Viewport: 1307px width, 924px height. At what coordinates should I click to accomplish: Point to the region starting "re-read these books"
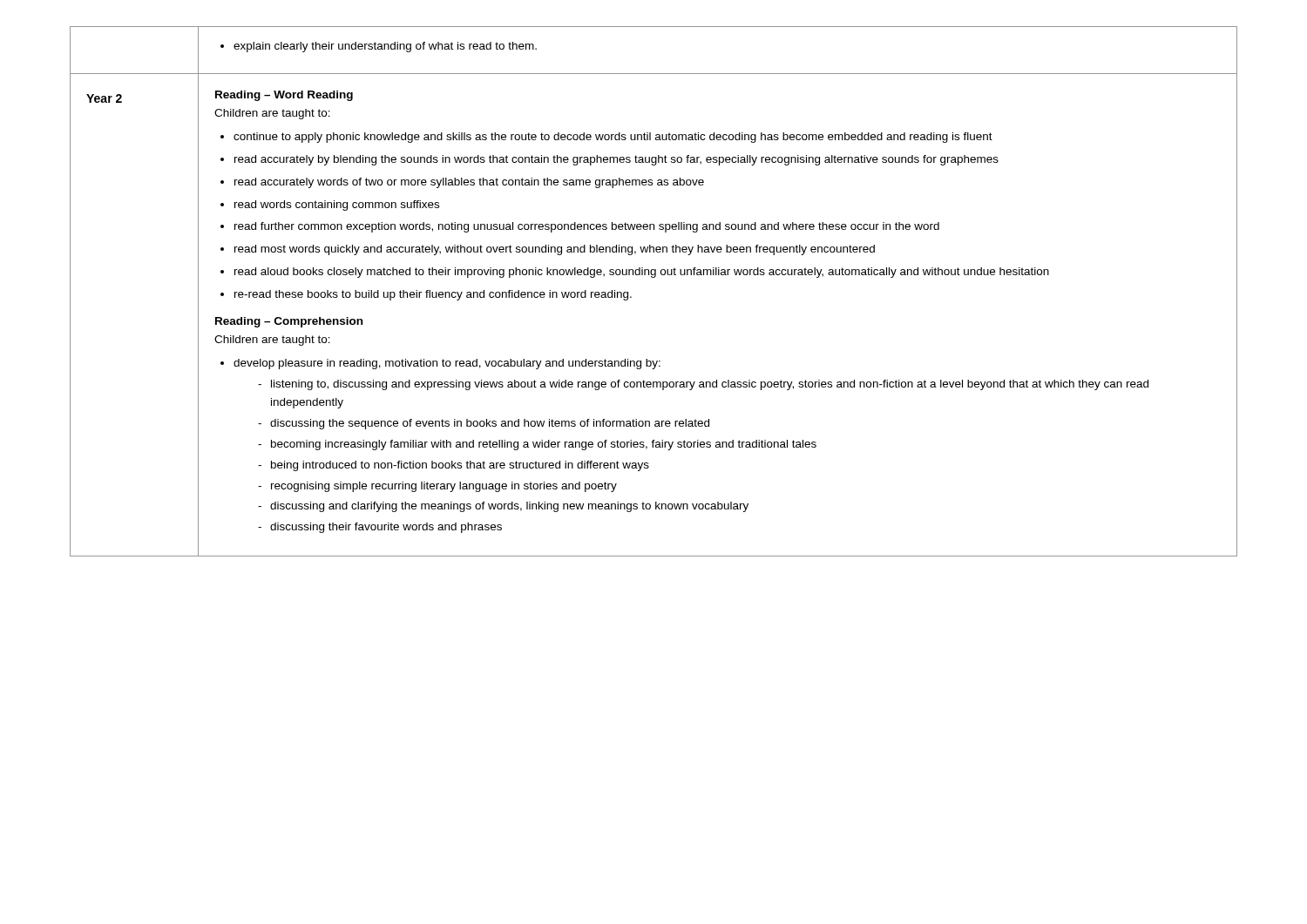pos(433,294)
